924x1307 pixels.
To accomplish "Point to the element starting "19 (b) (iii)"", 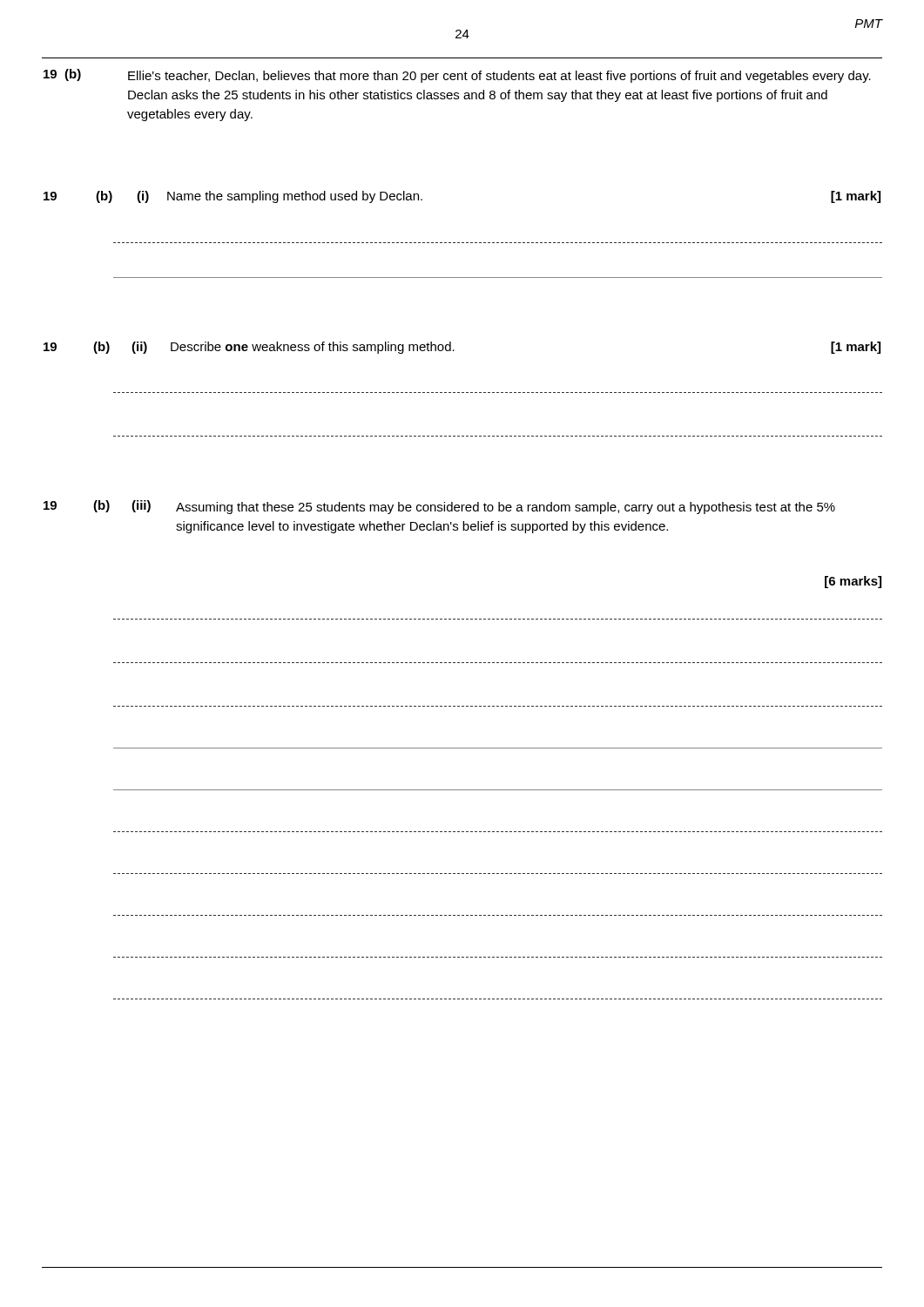I will 462,516.
